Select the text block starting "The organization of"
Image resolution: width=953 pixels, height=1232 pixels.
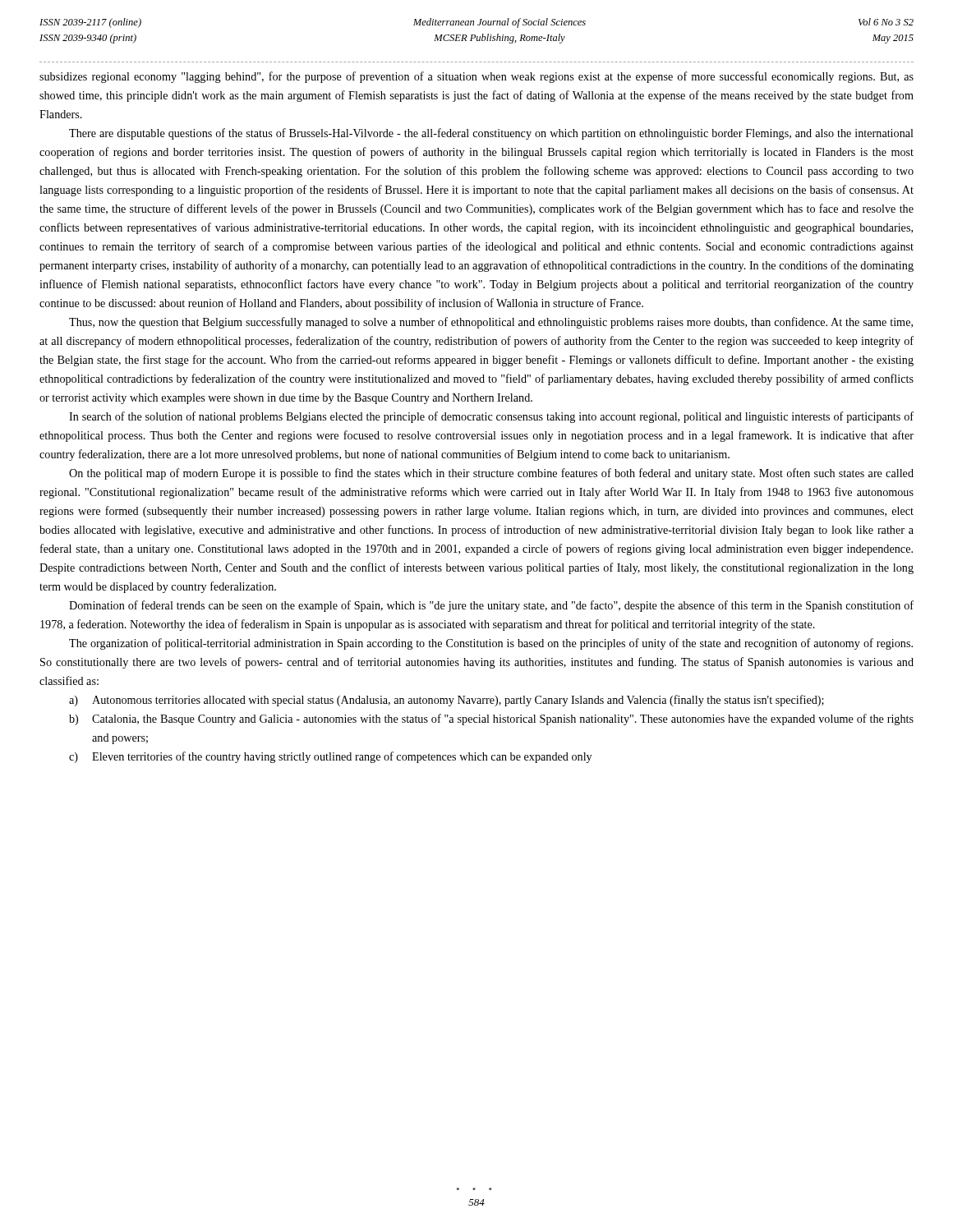[x=476, y=662]
